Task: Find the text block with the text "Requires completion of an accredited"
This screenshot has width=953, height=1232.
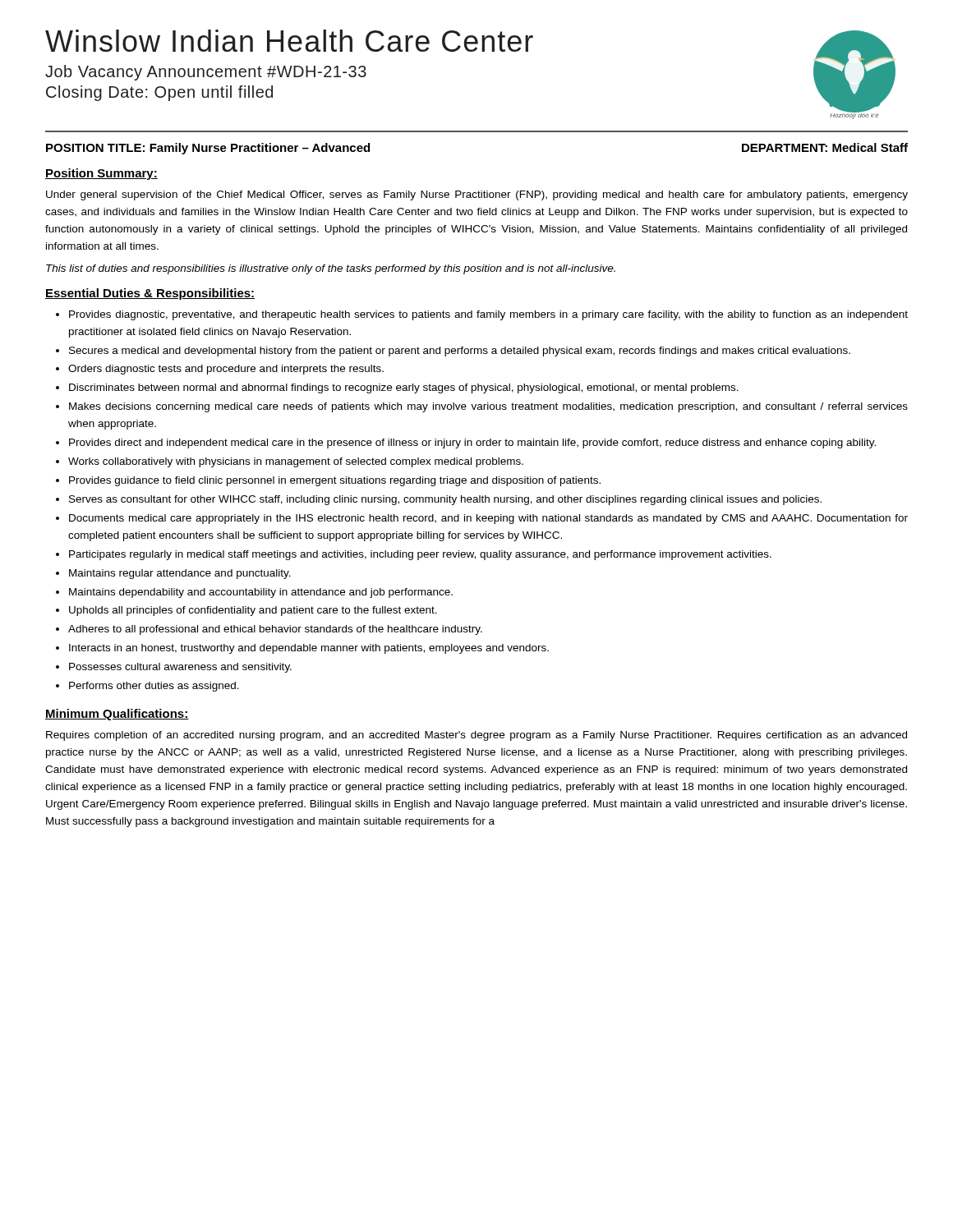Action: (x=476, y=778)
